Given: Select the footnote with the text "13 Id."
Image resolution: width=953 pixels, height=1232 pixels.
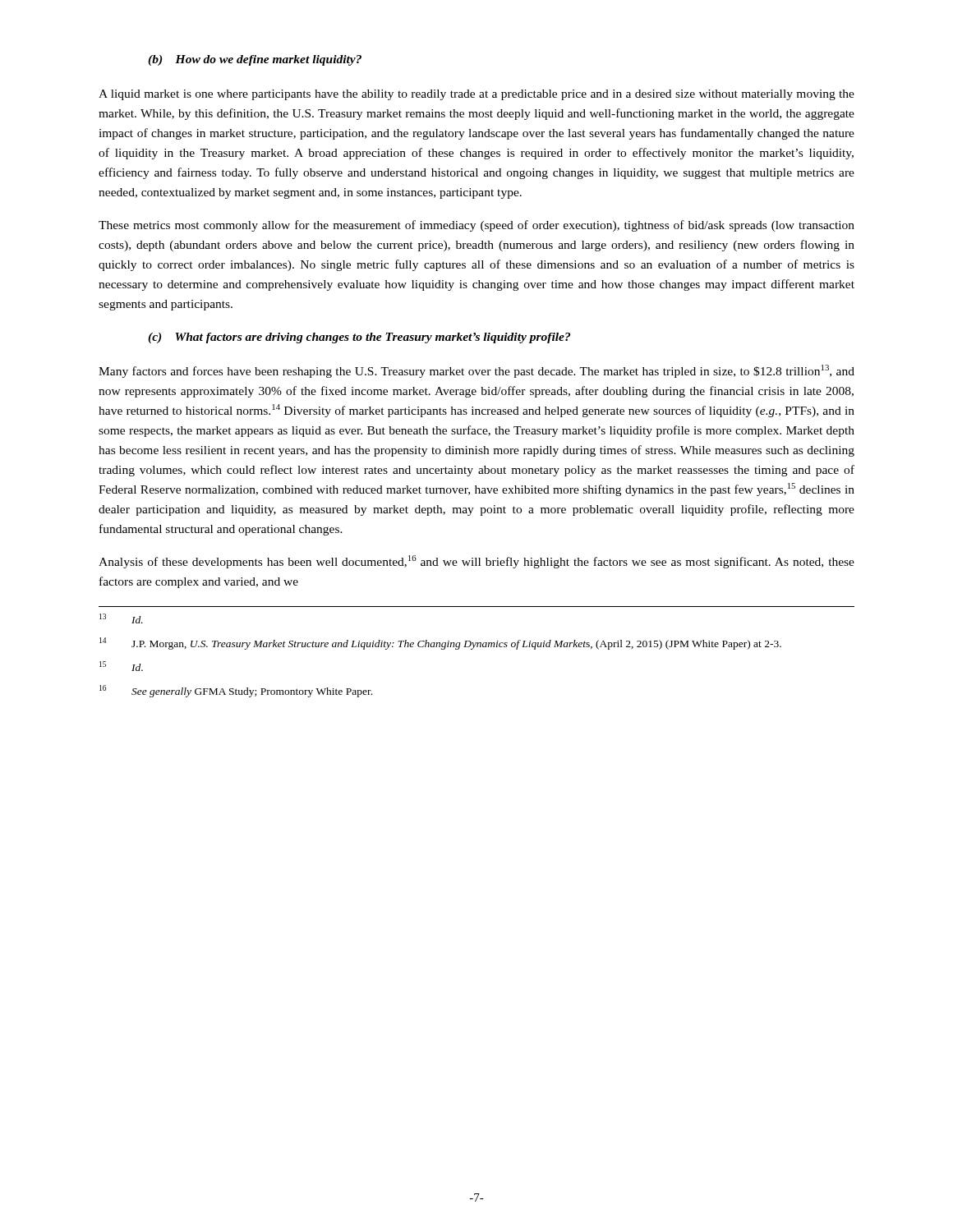Looking at the screenshot, I should [137, 619].
